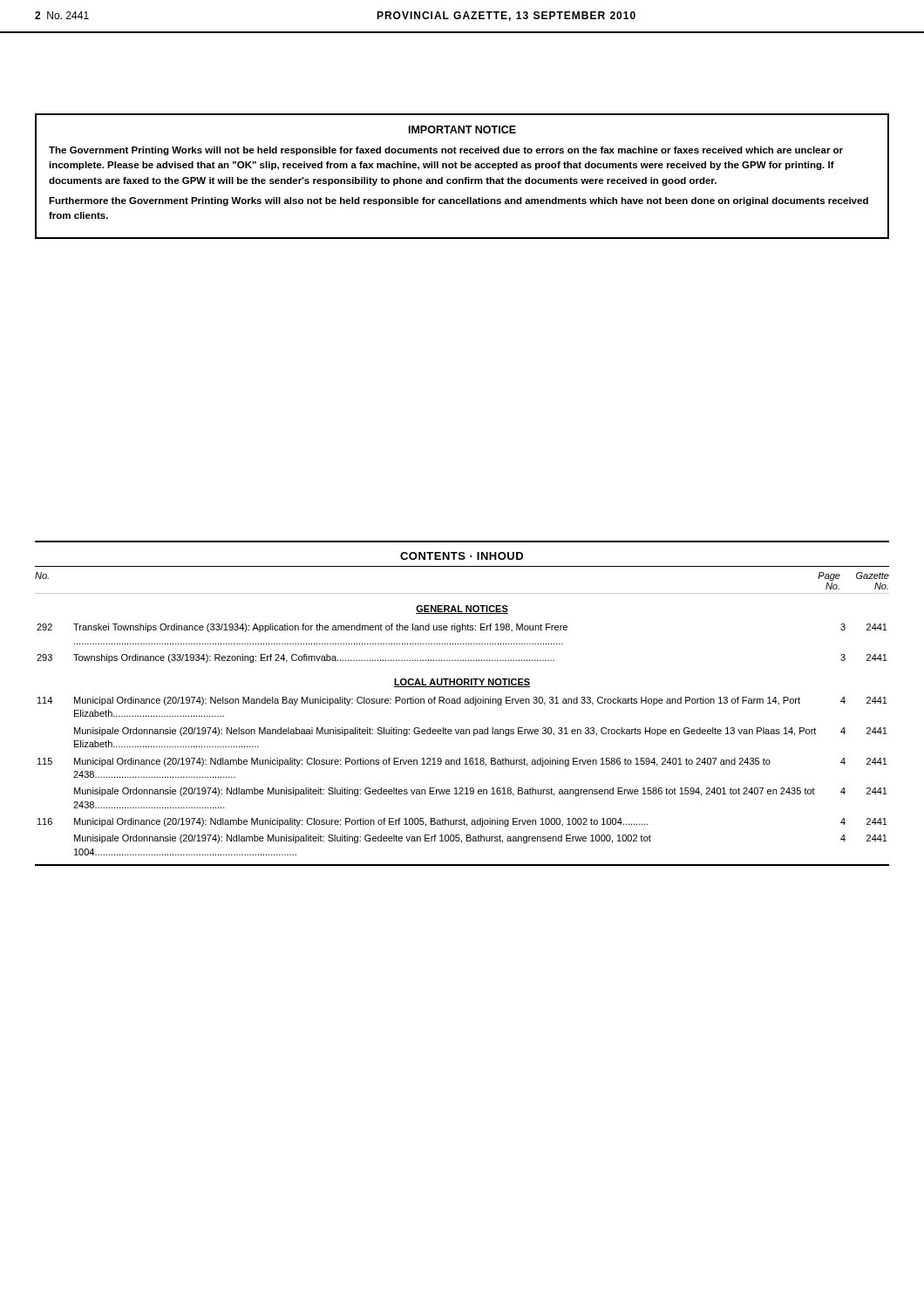
Task: Click on the text block that reads "IMPORTANT NOTICE The Government"
Action: click(462, 174)
